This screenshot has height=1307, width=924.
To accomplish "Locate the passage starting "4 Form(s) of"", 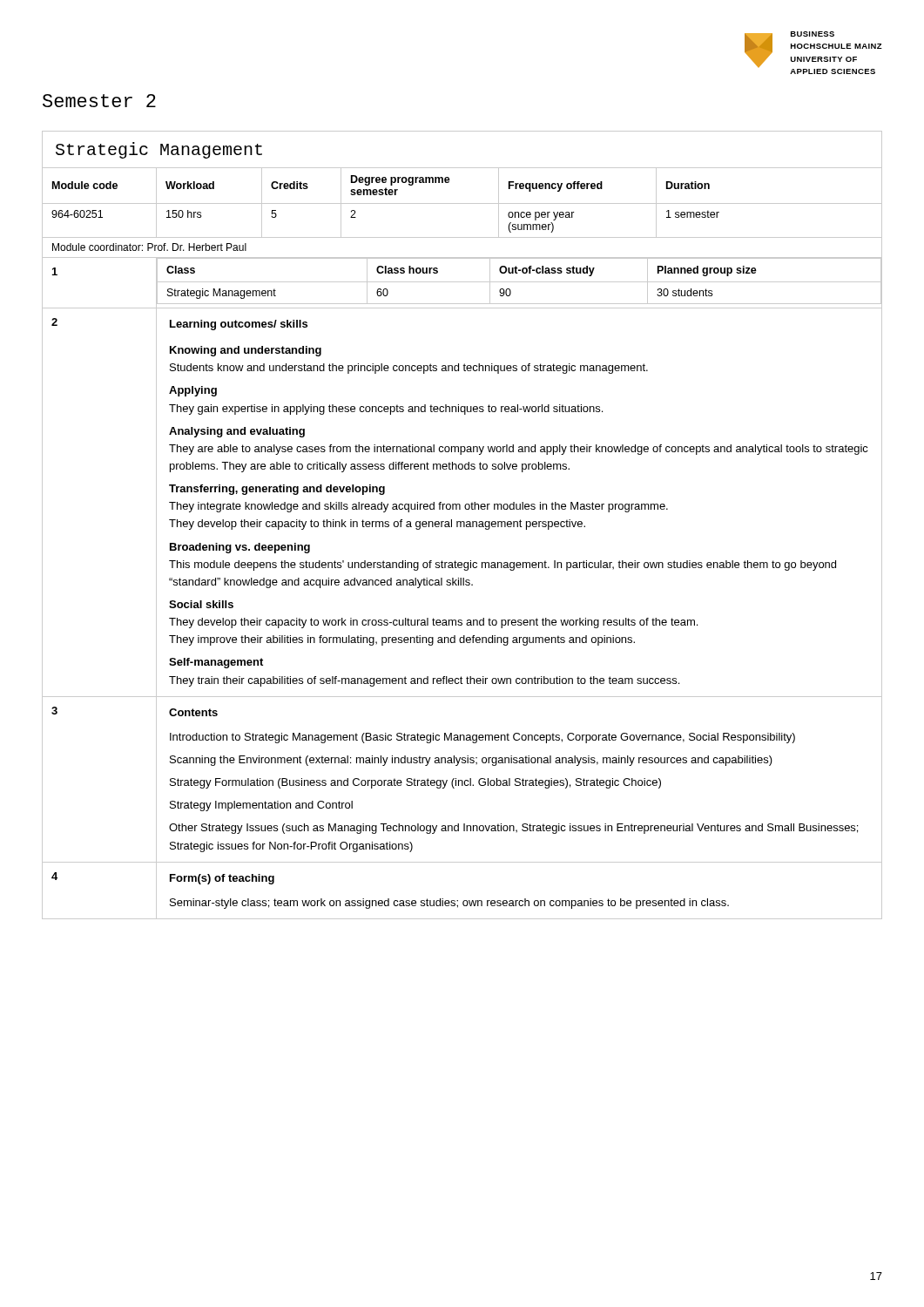I will click(x=462, y=890).
